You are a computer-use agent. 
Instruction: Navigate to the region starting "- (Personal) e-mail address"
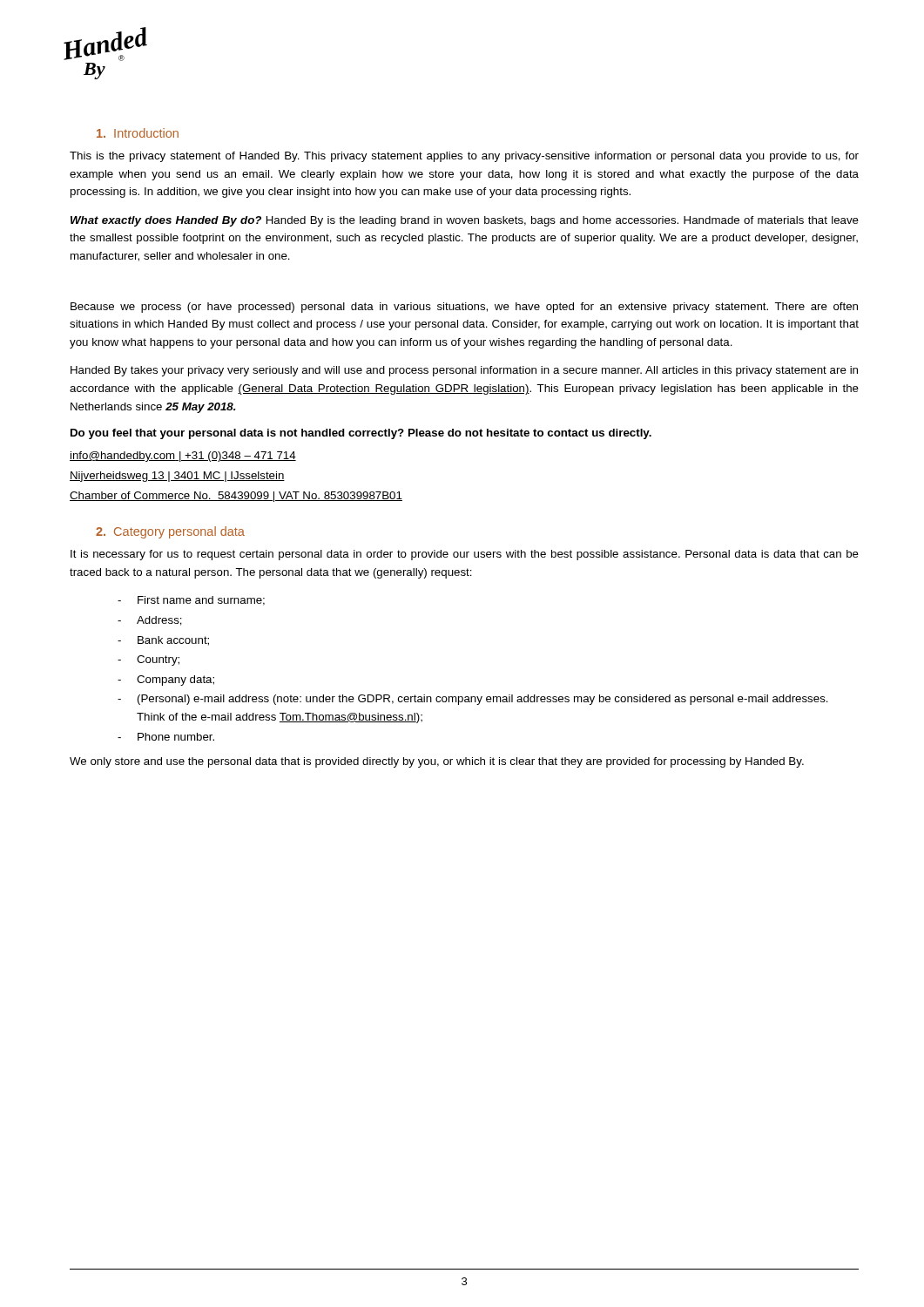pos(488,708)
